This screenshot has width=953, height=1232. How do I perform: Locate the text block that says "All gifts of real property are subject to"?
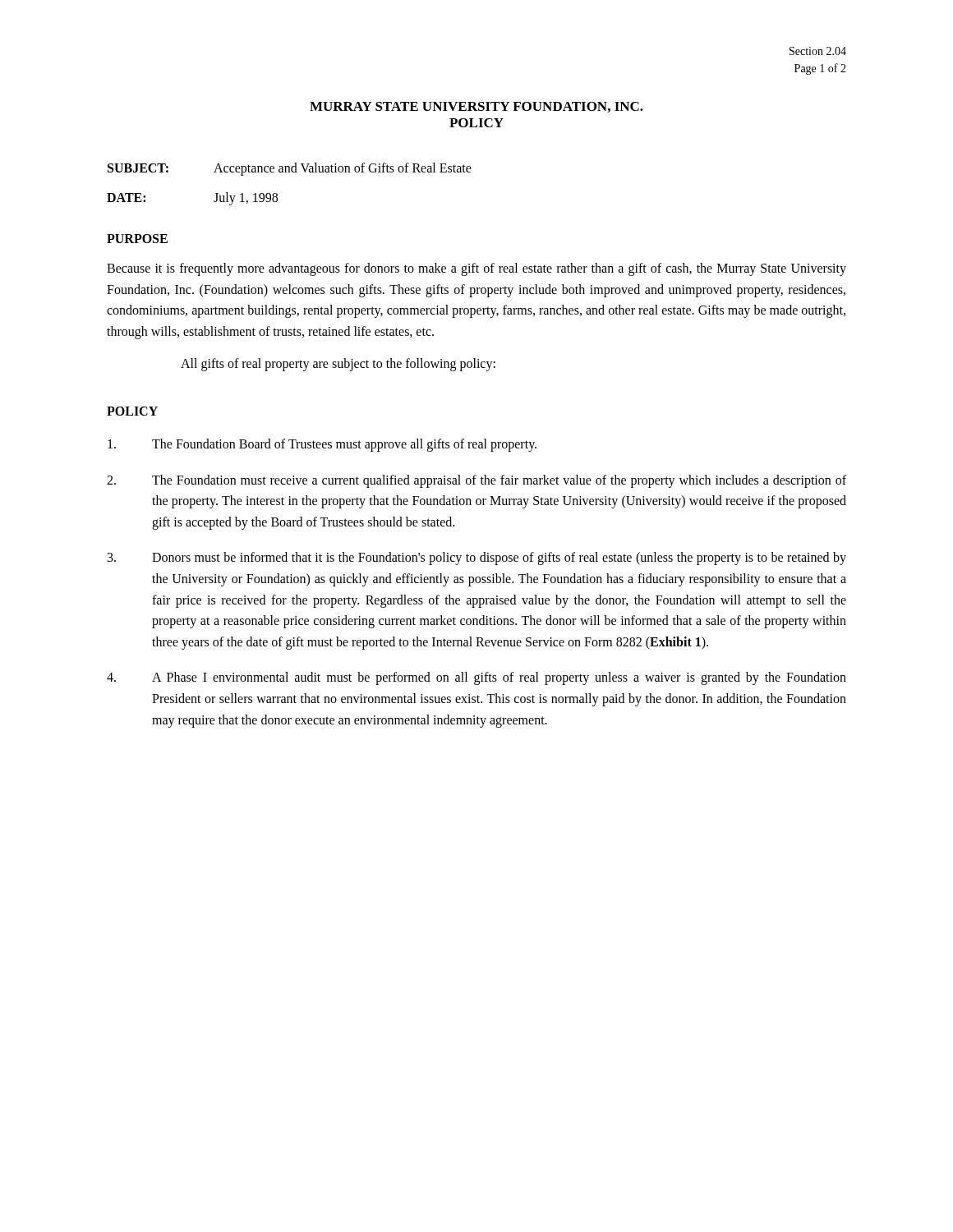pos(338,364)
